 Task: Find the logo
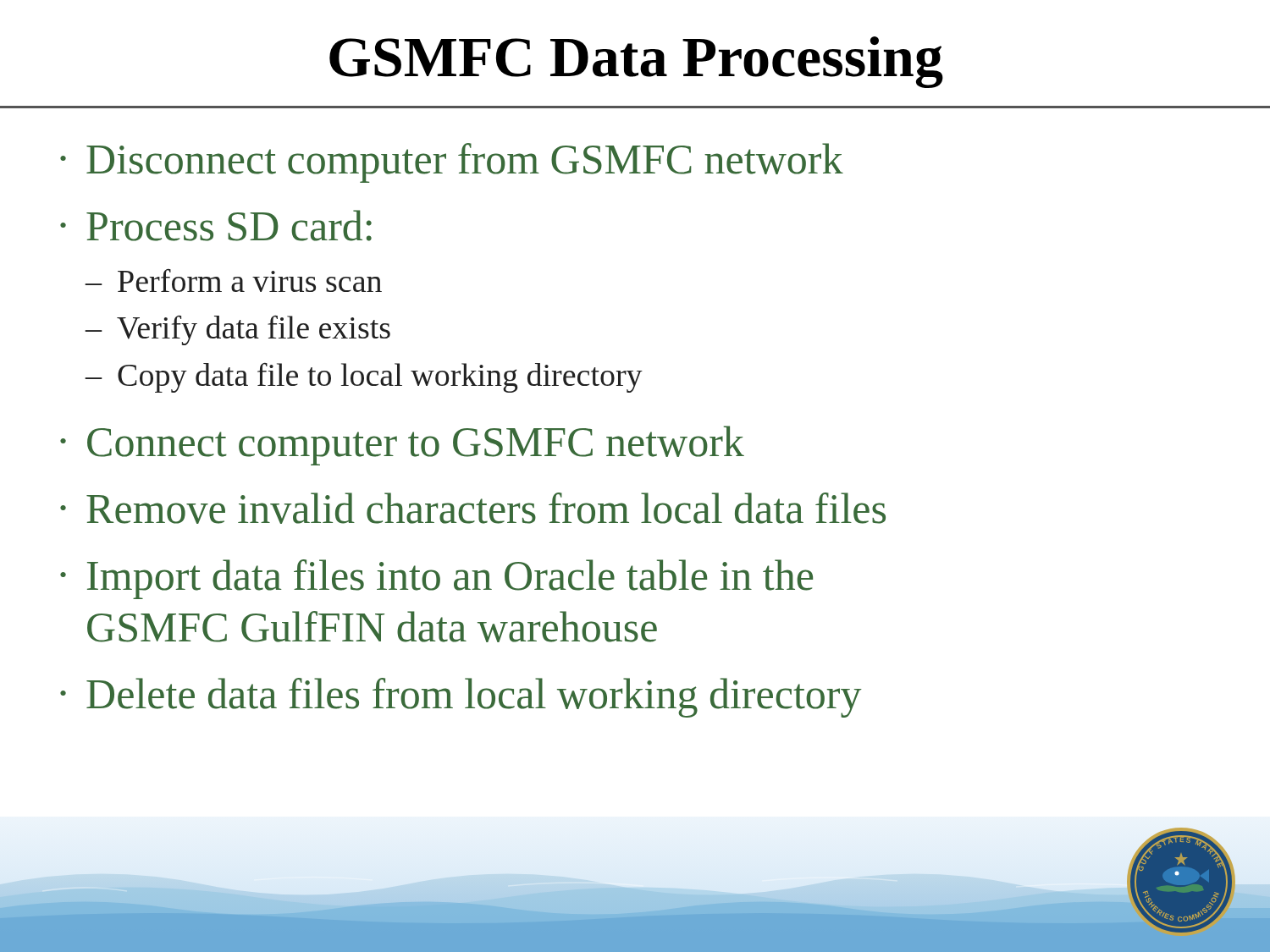1181,882
